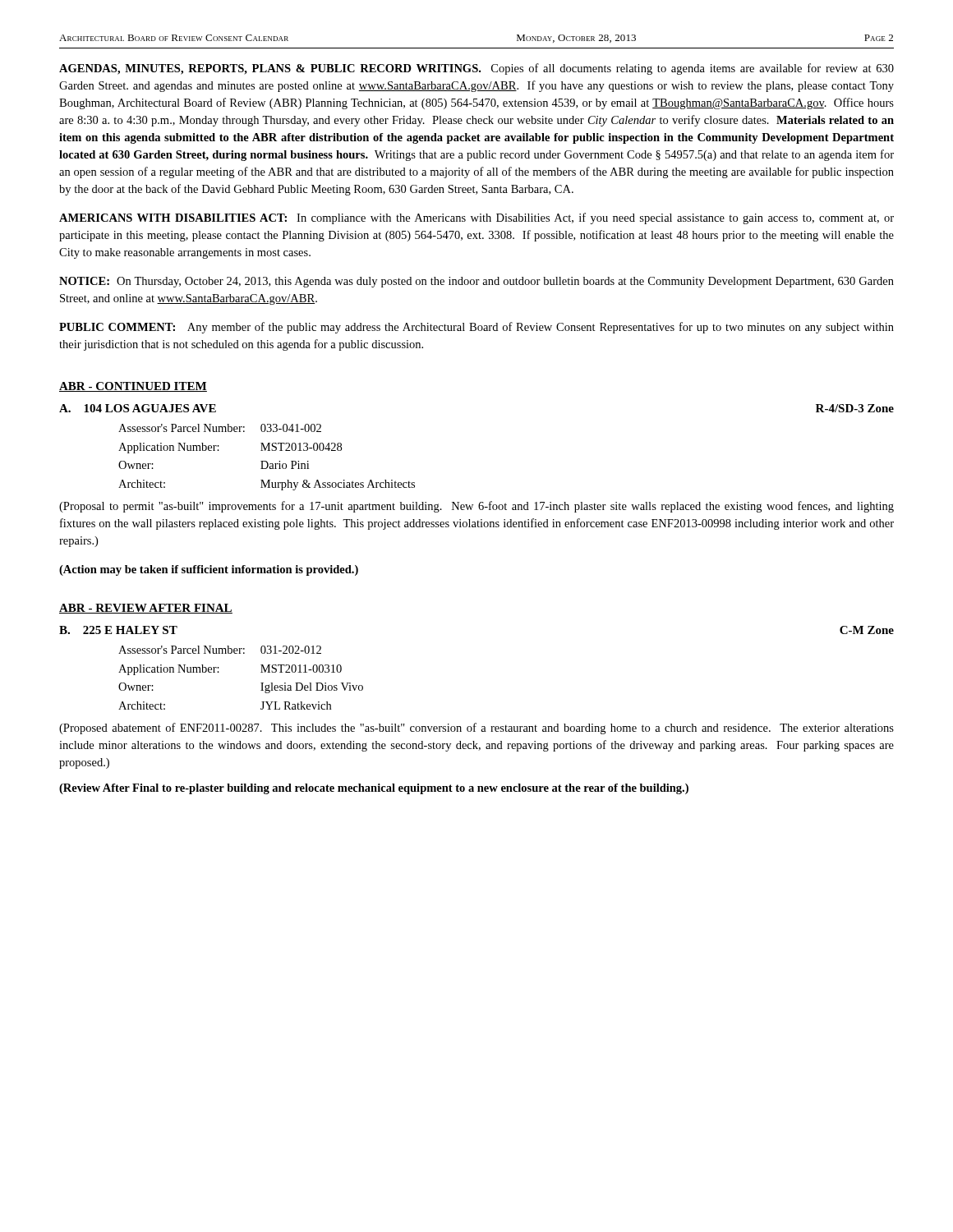Image resolution: width=953 pixels, height=1232 pixels.
Task: Locate the block of text that opens with "AGENDAS, MINUTES, REPORTS, PLANS & PUBLIC RECORD"
Action: [476, 129]
